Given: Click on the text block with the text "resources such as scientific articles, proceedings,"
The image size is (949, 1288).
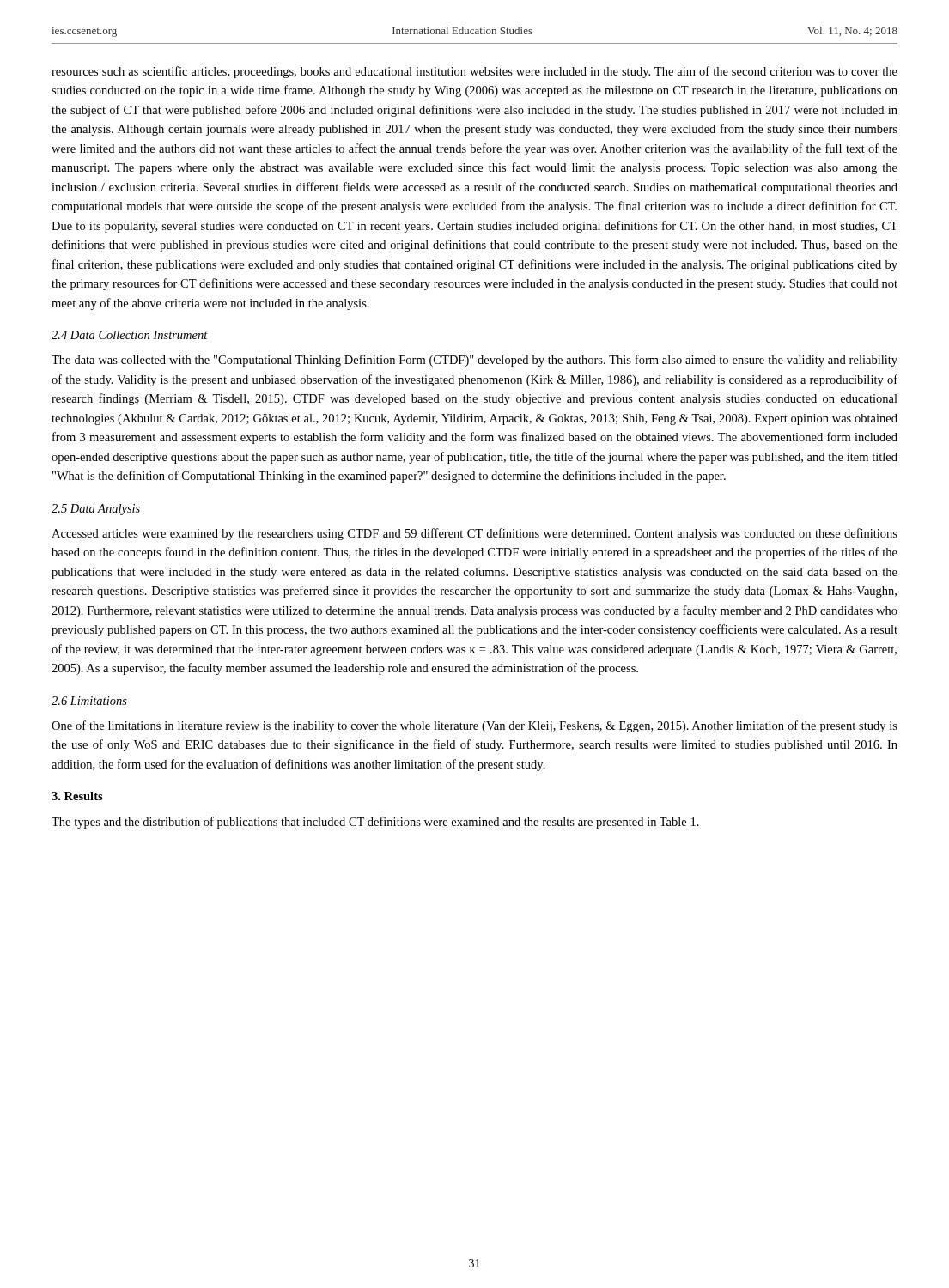Looking at the screenshot, I should 474,187.
